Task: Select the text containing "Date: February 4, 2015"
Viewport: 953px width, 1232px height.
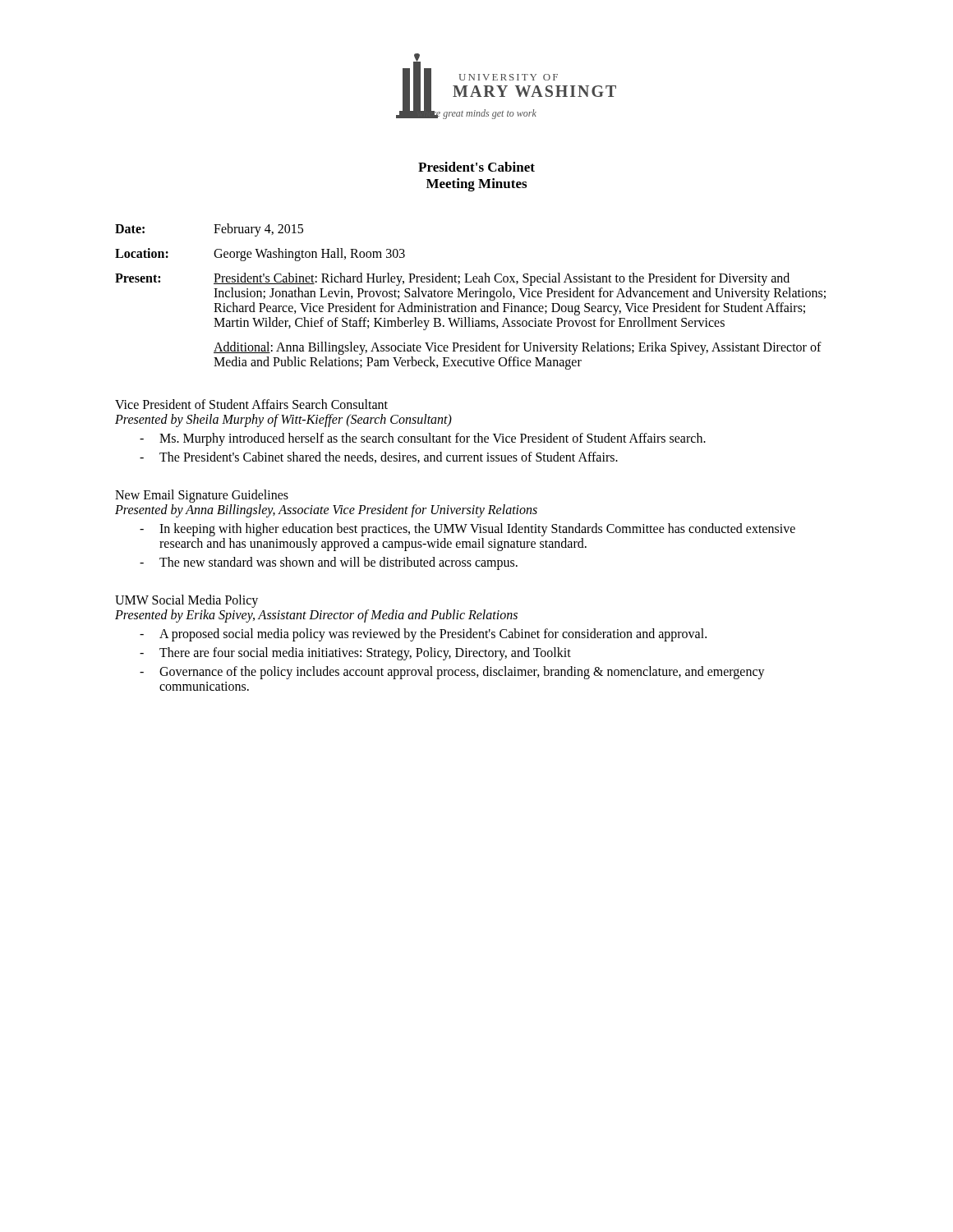Action: [x=128, y=230]
